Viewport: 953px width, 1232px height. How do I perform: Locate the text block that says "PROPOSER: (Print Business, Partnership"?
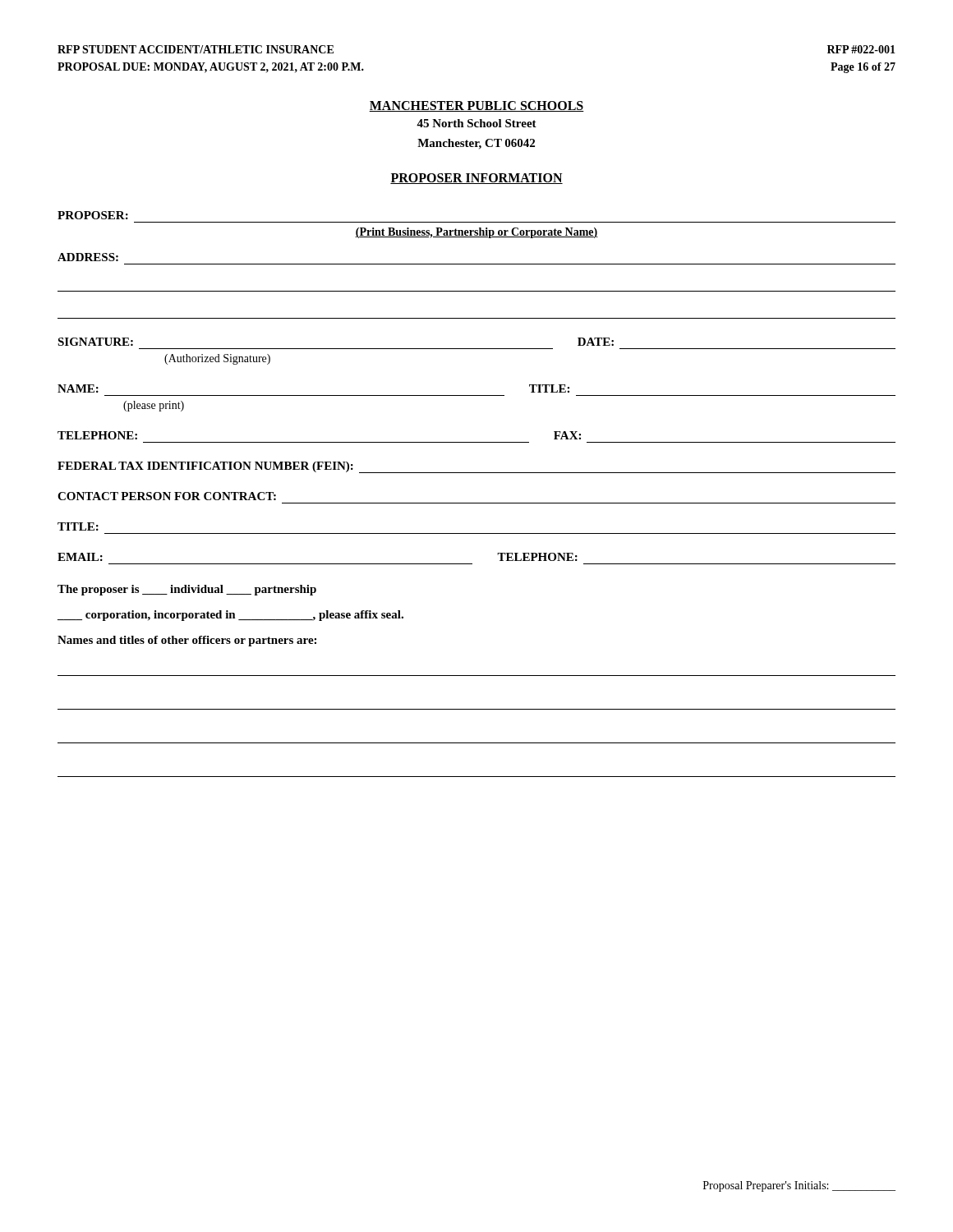coord(476,492)
